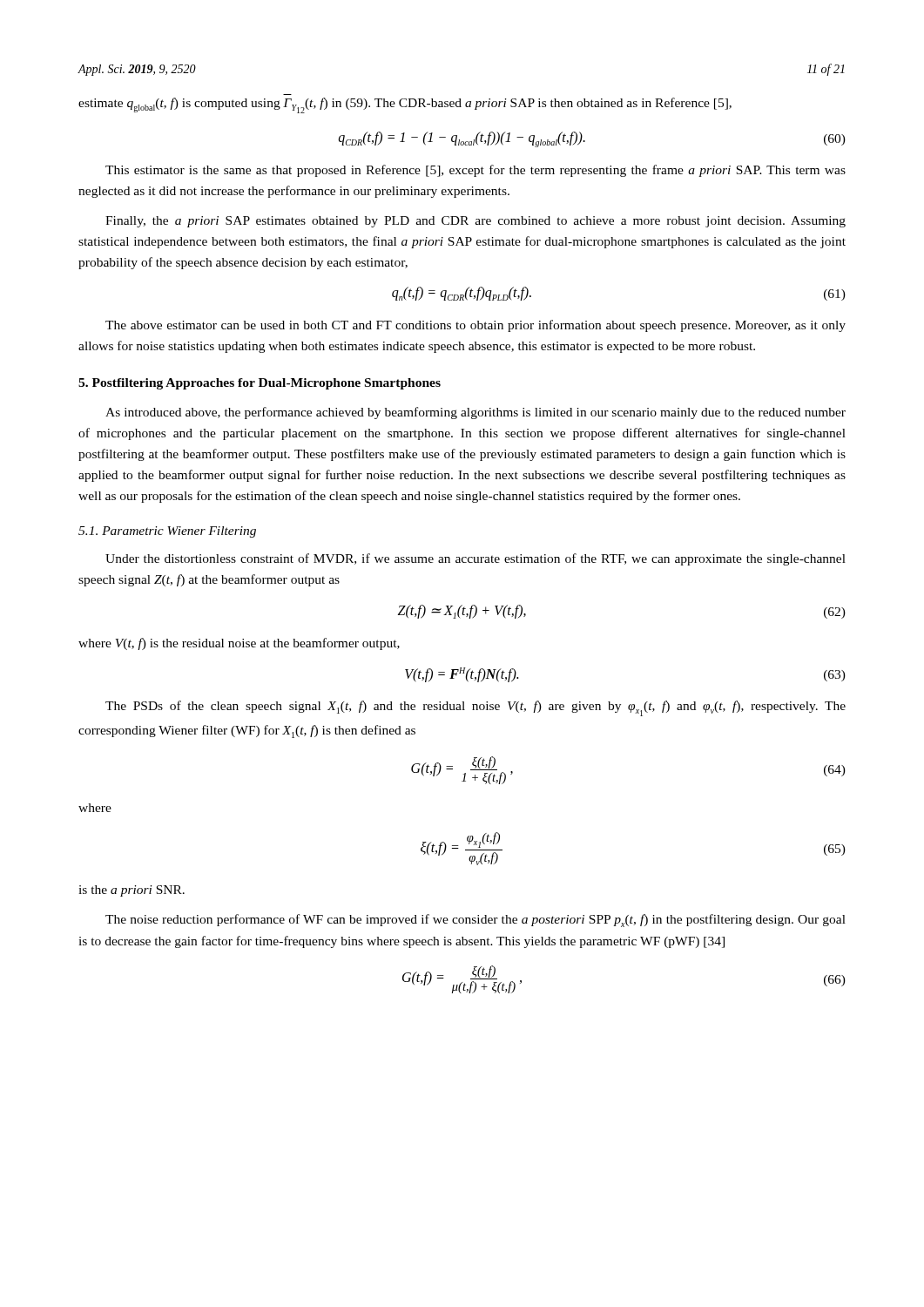Find the text block containing "The PSDs of the"
The width and height of the screenshot is (924, 1307).
click(x=462, y=719)
